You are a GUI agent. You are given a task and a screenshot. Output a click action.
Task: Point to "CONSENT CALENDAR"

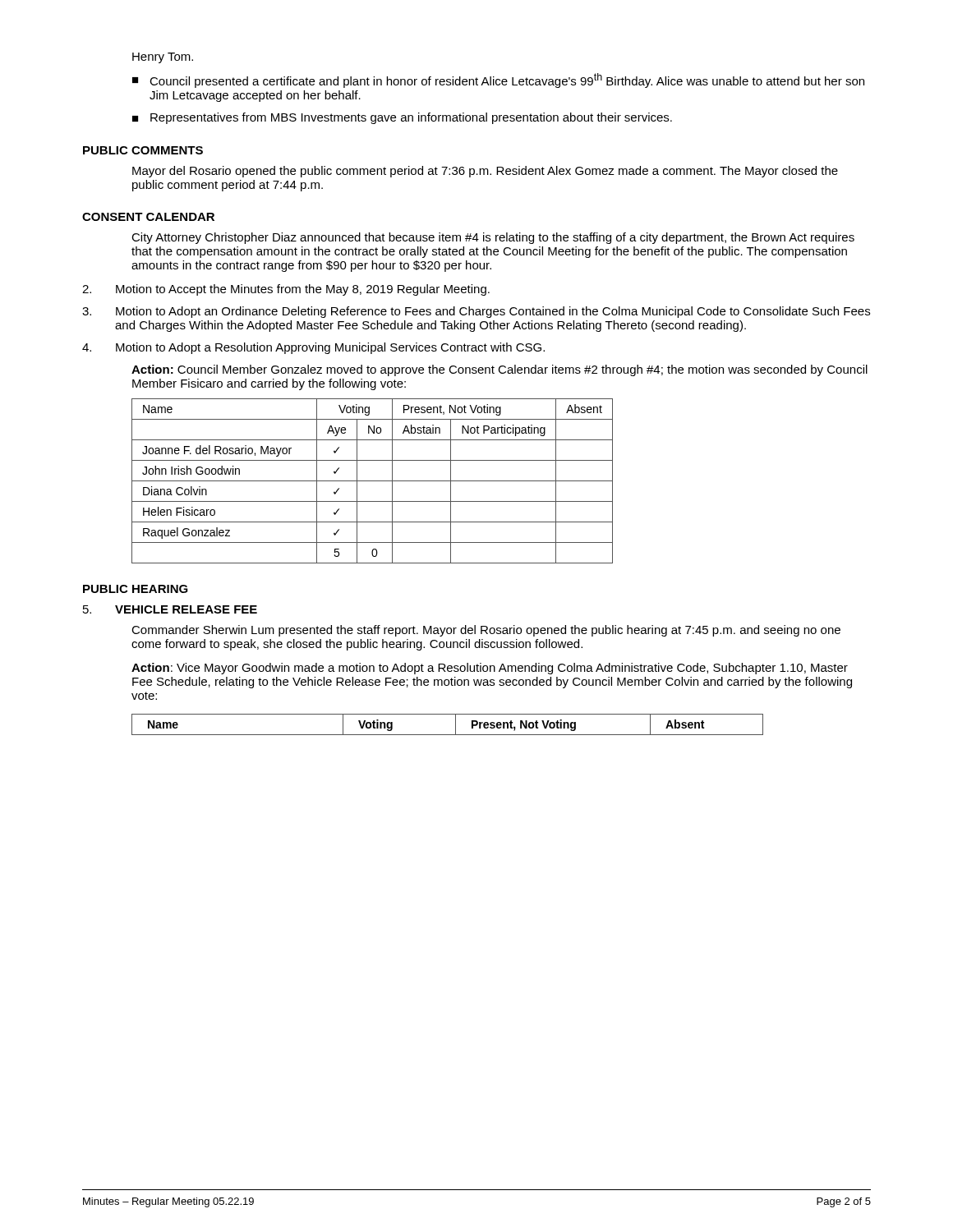149,216
